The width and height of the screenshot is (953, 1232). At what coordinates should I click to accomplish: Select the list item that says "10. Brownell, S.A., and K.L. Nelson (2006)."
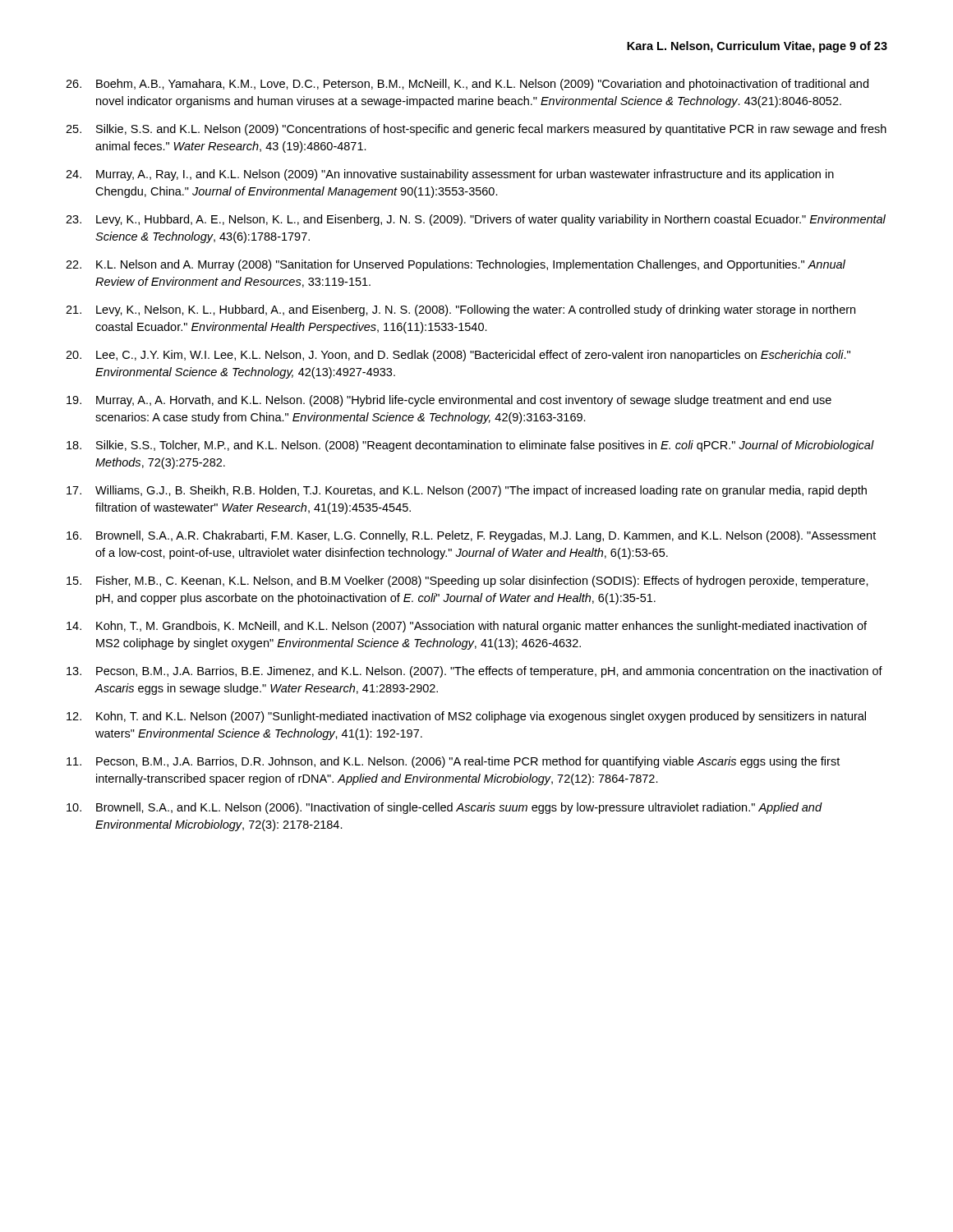point(476,816)
